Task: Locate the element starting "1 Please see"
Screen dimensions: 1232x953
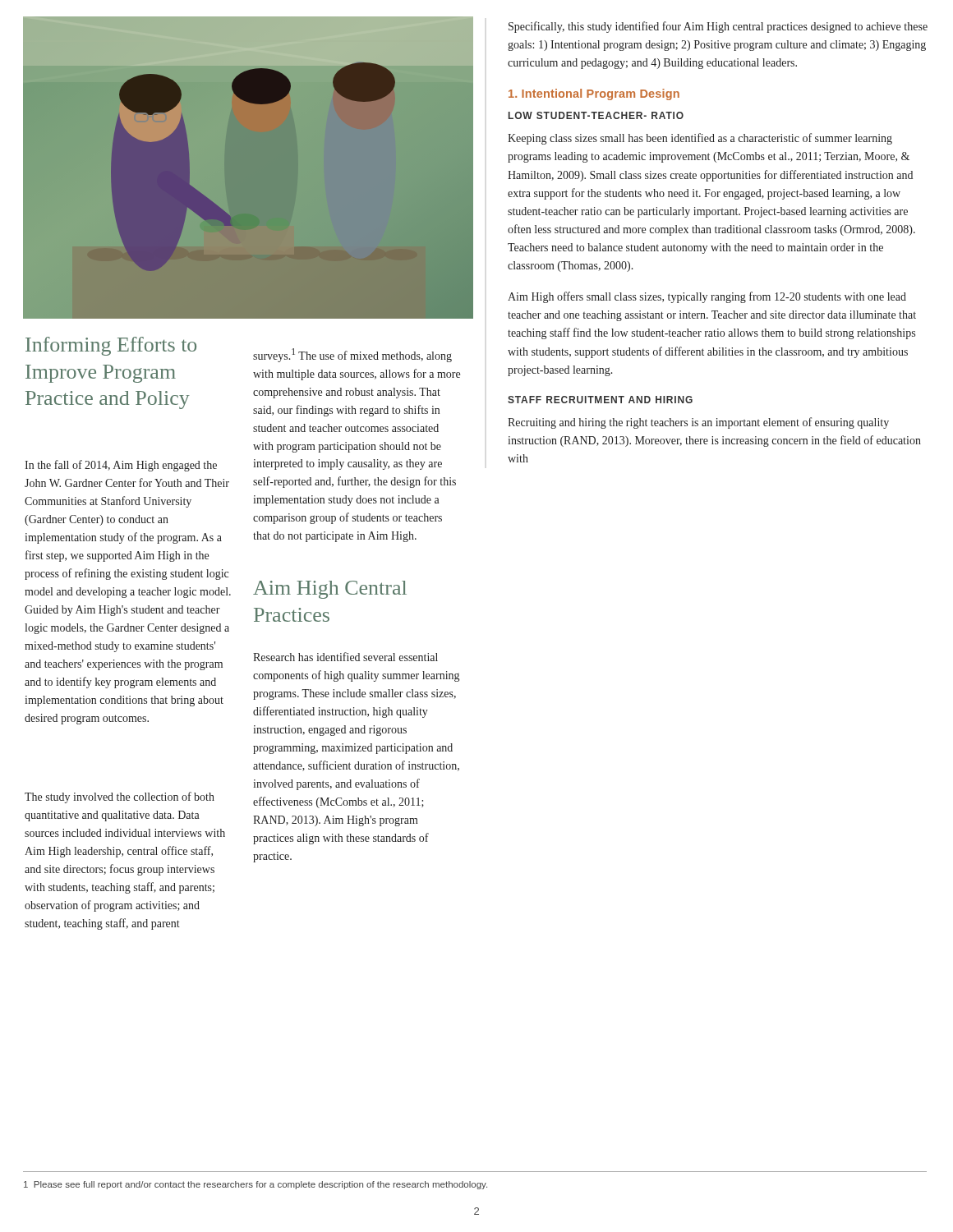Action: (x=256, y=1184)
